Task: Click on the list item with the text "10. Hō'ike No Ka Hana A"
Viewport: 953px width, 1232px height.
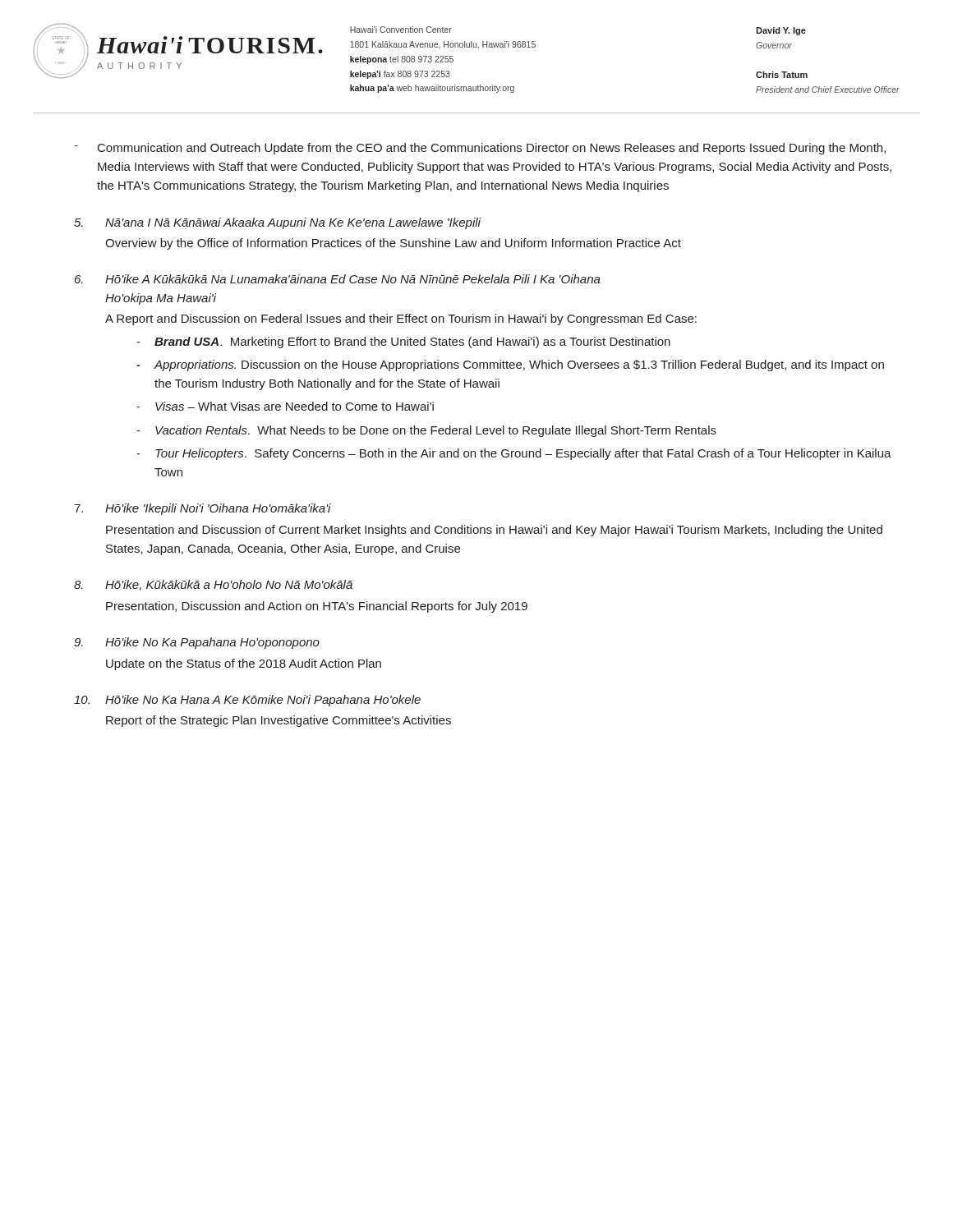Action: 247,701
